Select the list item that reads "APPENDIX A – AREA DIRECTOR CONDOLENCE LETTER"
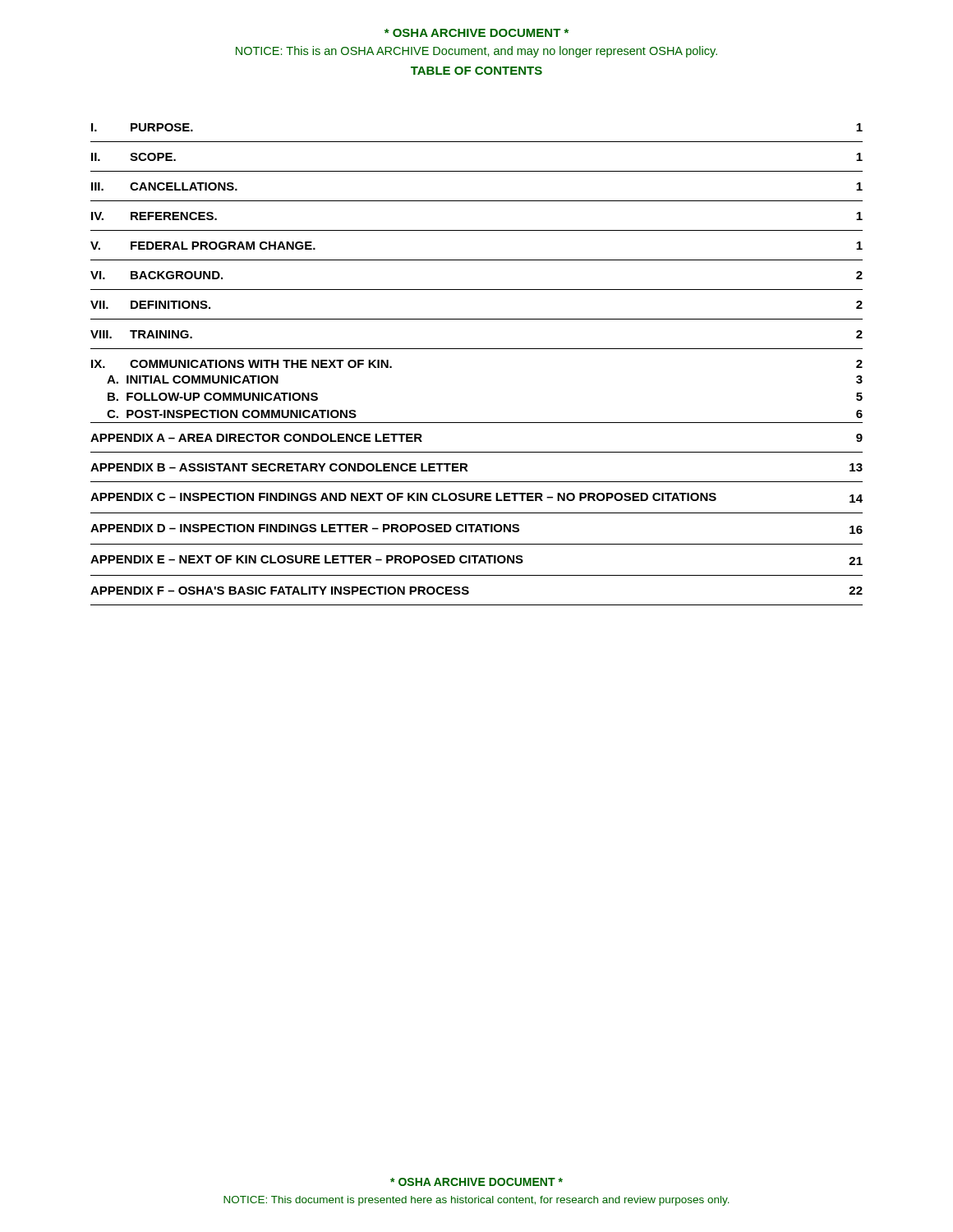Image resolution: width=953 pixels, height=1232 pixels. (x=258, y=437)
